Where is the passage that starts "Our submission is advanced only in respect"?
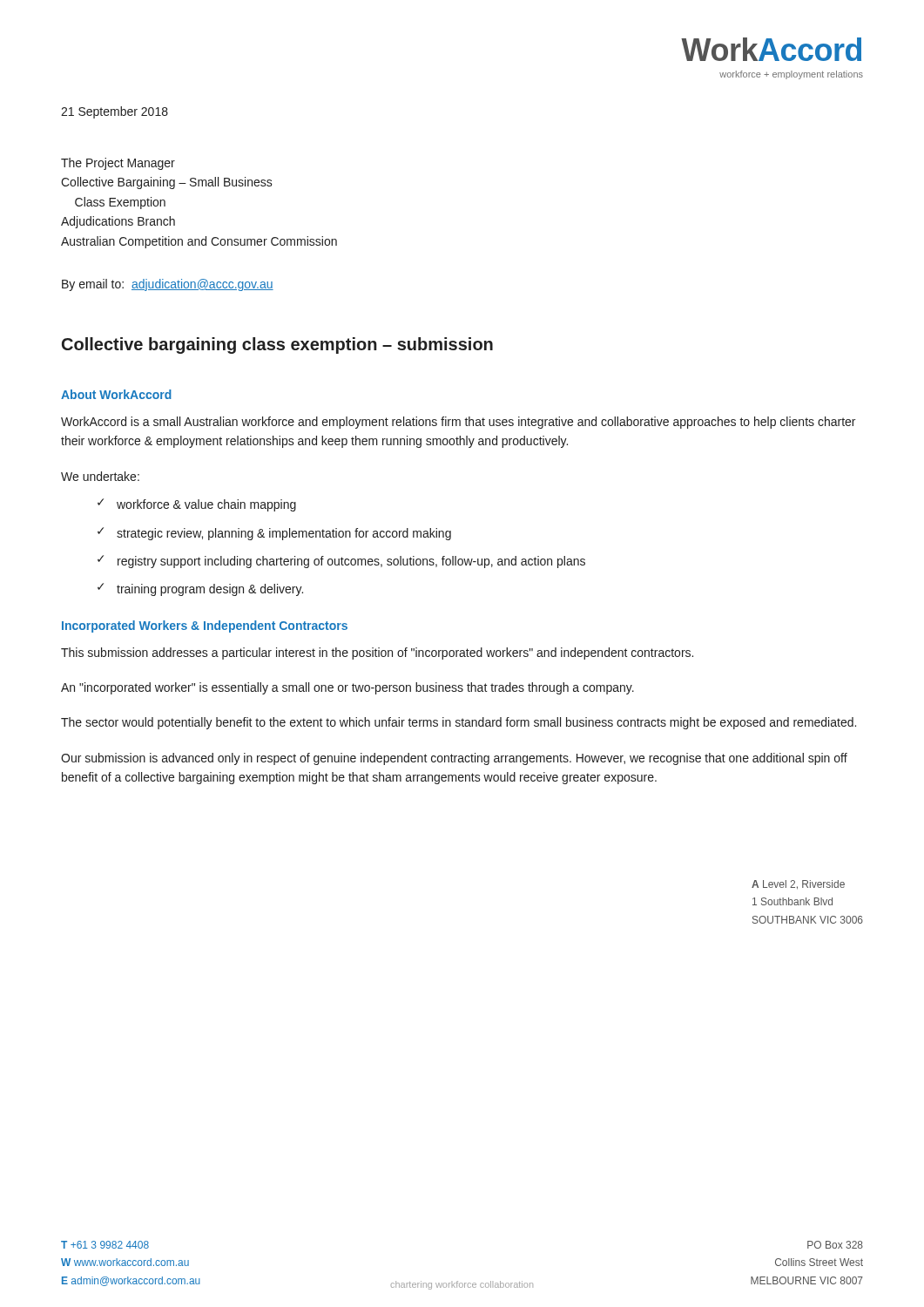Screen dimensions: 1307x924 [454, 768]
